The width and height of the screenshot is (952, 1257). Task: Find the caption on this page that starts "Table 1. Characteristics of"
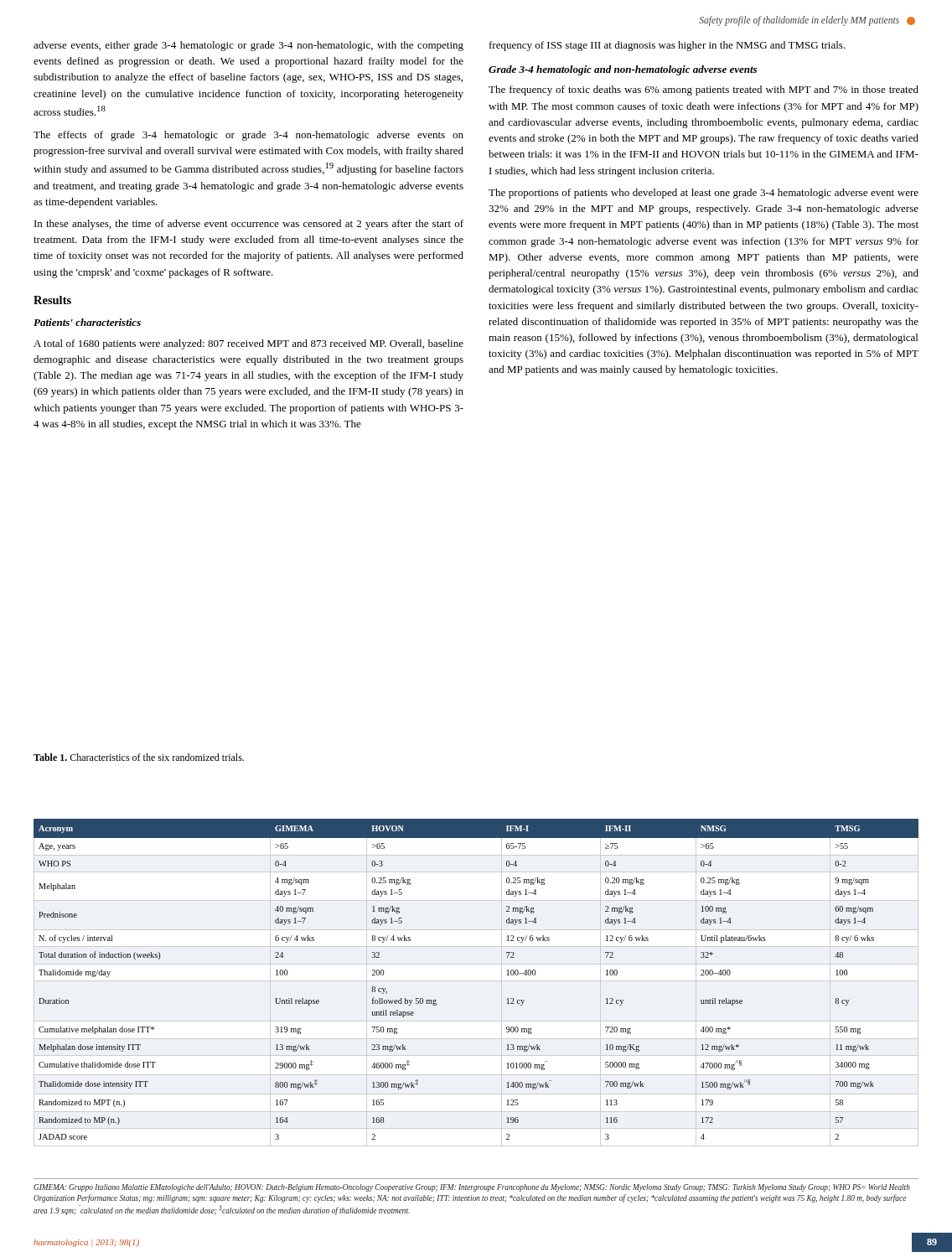pos(139,758)
